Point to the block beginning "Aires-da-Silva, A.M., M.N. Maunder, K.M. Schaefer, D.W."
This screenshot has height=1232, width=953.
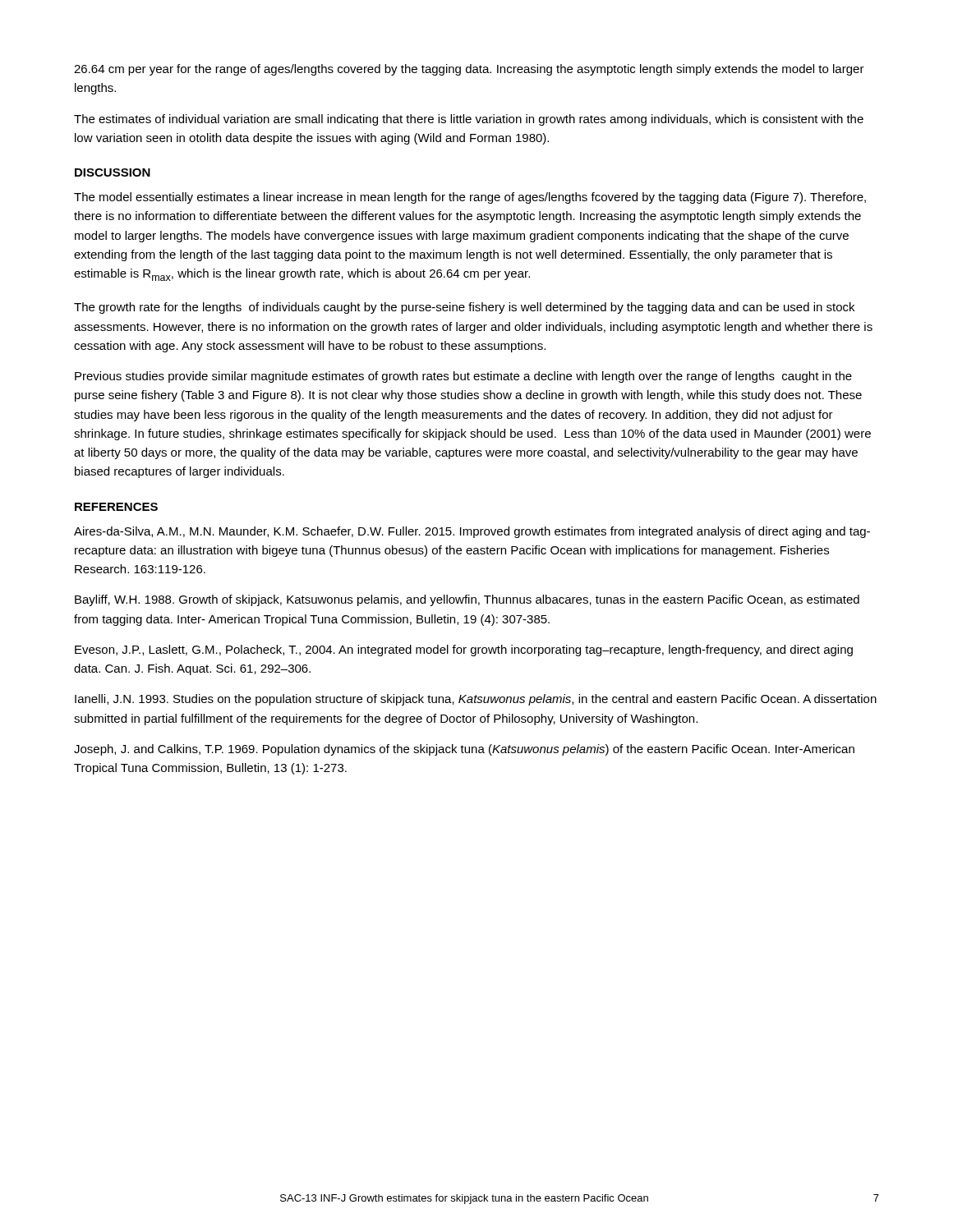(472, 550)
